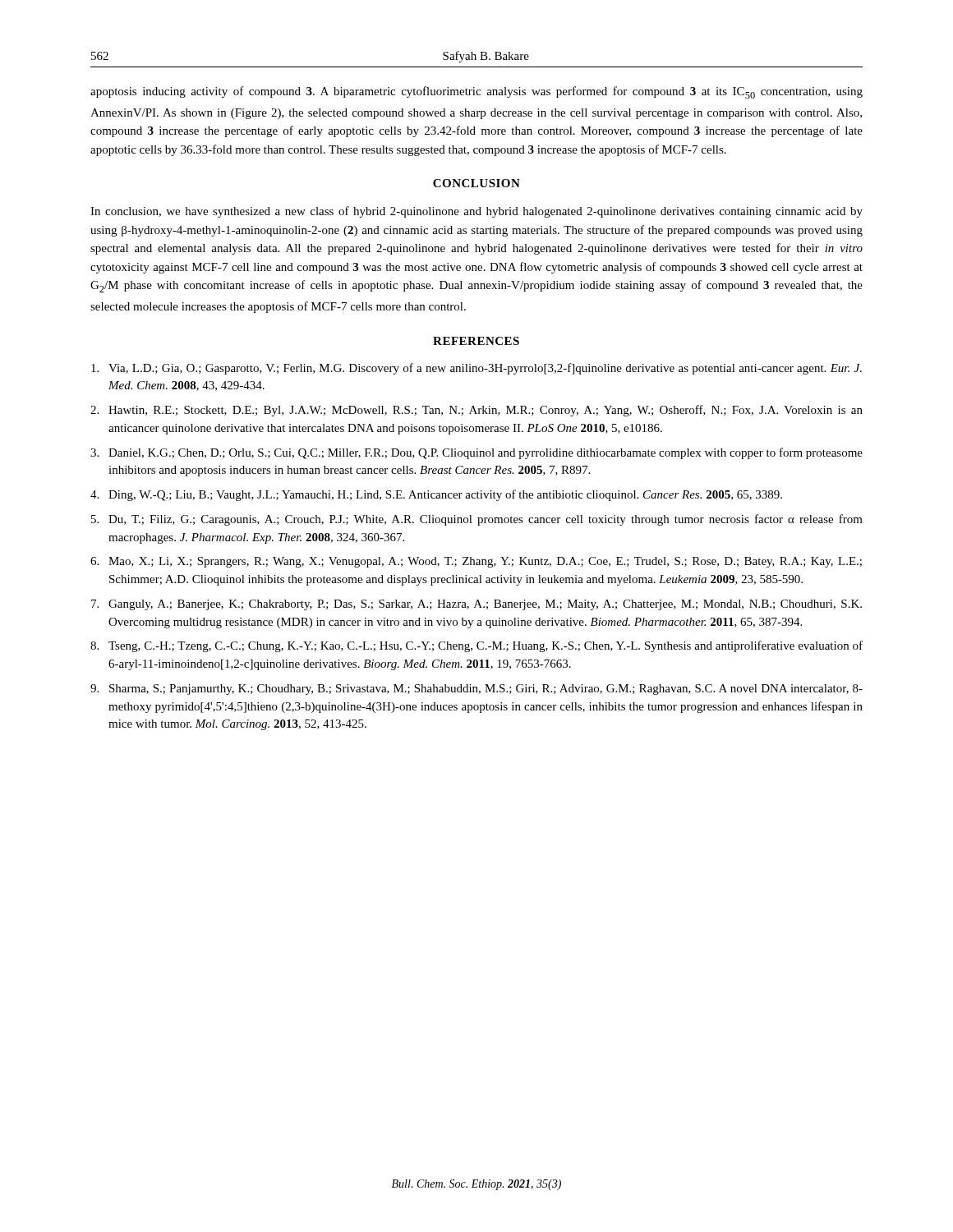The height and width of the screenshot is (1232, 953).
Task: Select the list item containing "8. Tseng, C.-H.; Tzeng, C.-C.; Chung, K.-Y.;"
Action: 476,655
